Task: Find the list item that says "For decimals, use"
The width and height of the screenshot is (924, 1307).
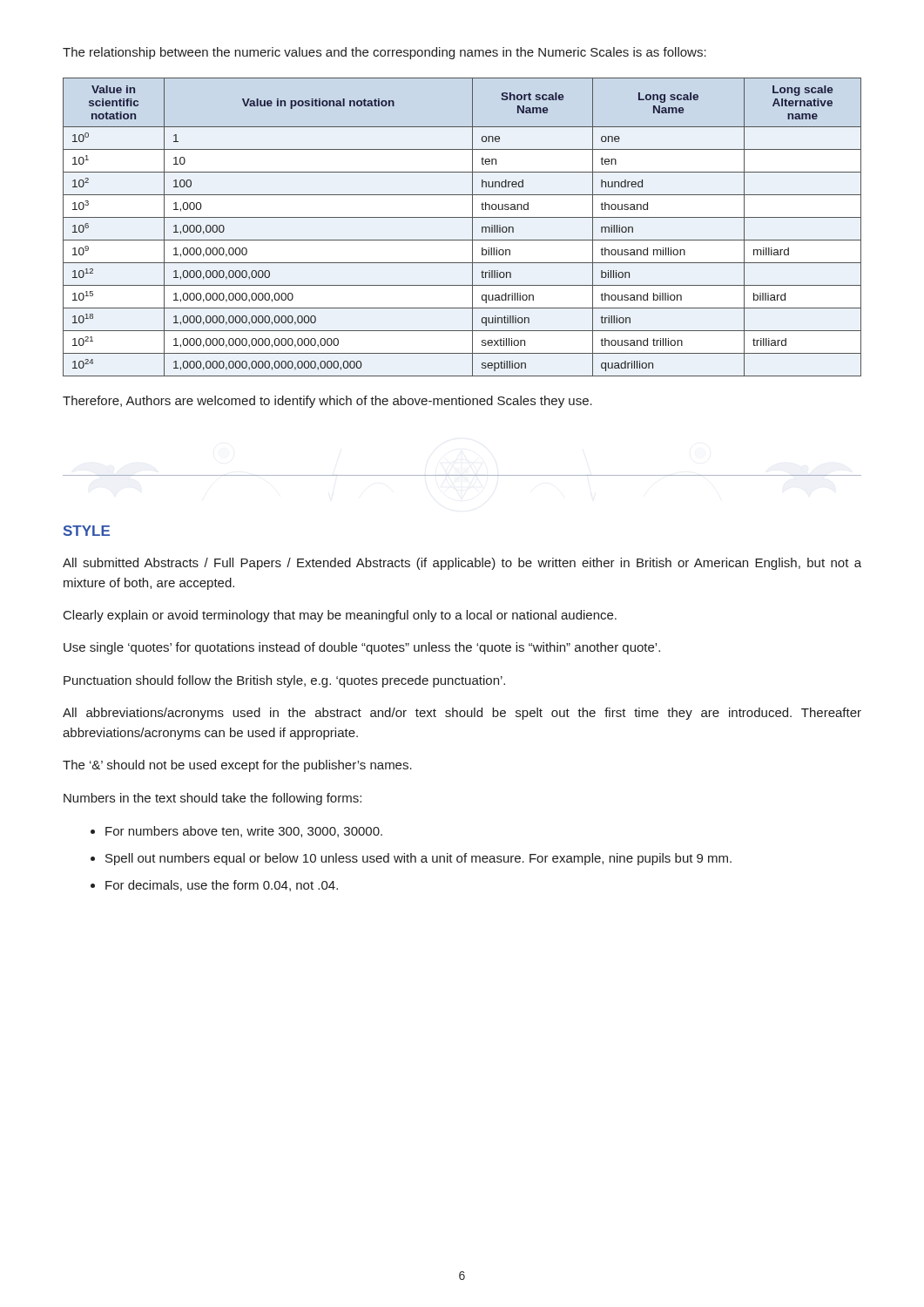Action: tap(222, 885)
